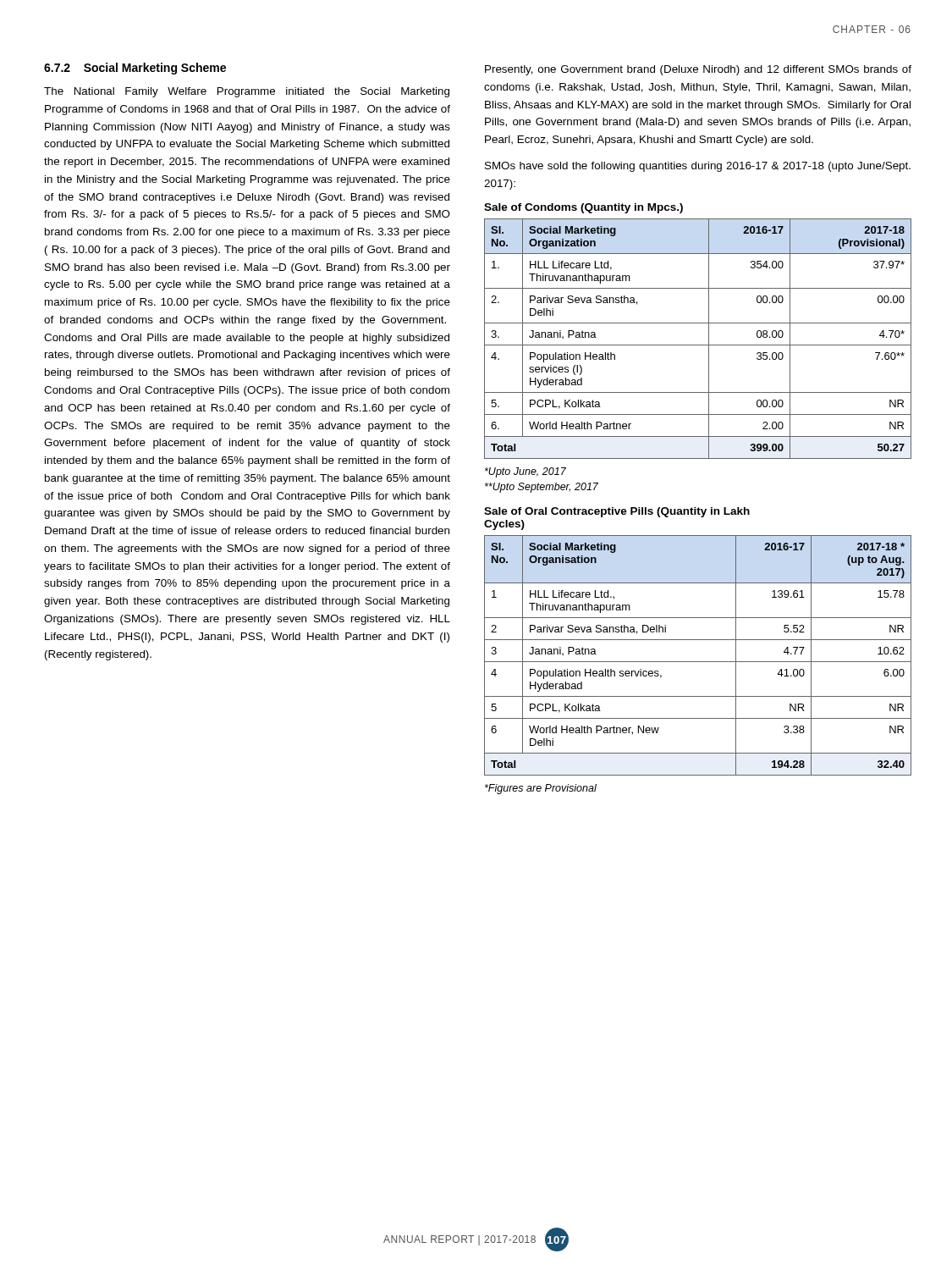The width and height of the screenshot is (952, 1270).
Task: Locate the section header that says "6.7.2 Social Marketing"
Action: pyautogui.click(x=135, y=68)
